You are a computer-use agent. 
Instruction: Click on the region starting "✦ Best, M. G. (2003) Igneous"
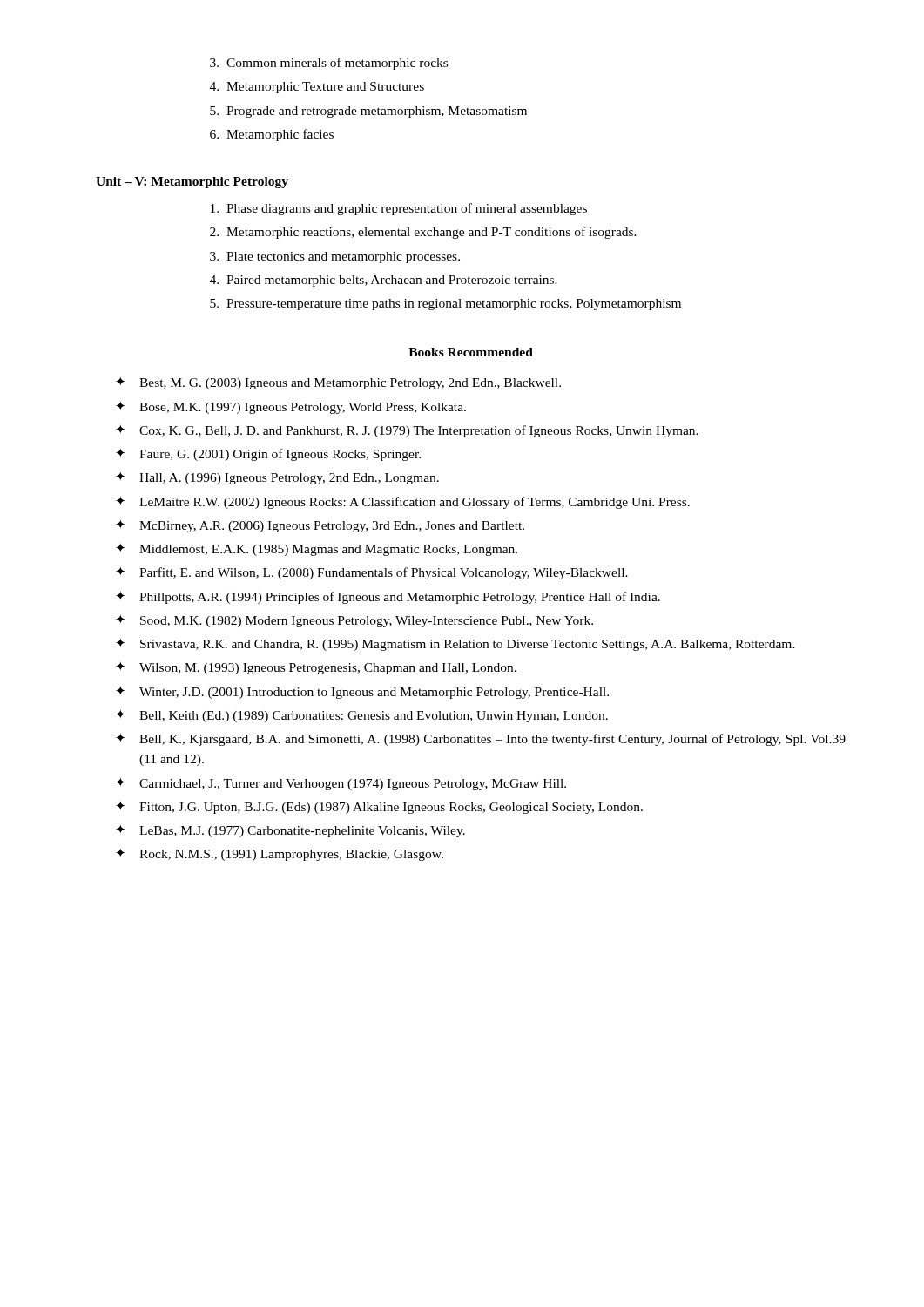[x=479, y=382]
